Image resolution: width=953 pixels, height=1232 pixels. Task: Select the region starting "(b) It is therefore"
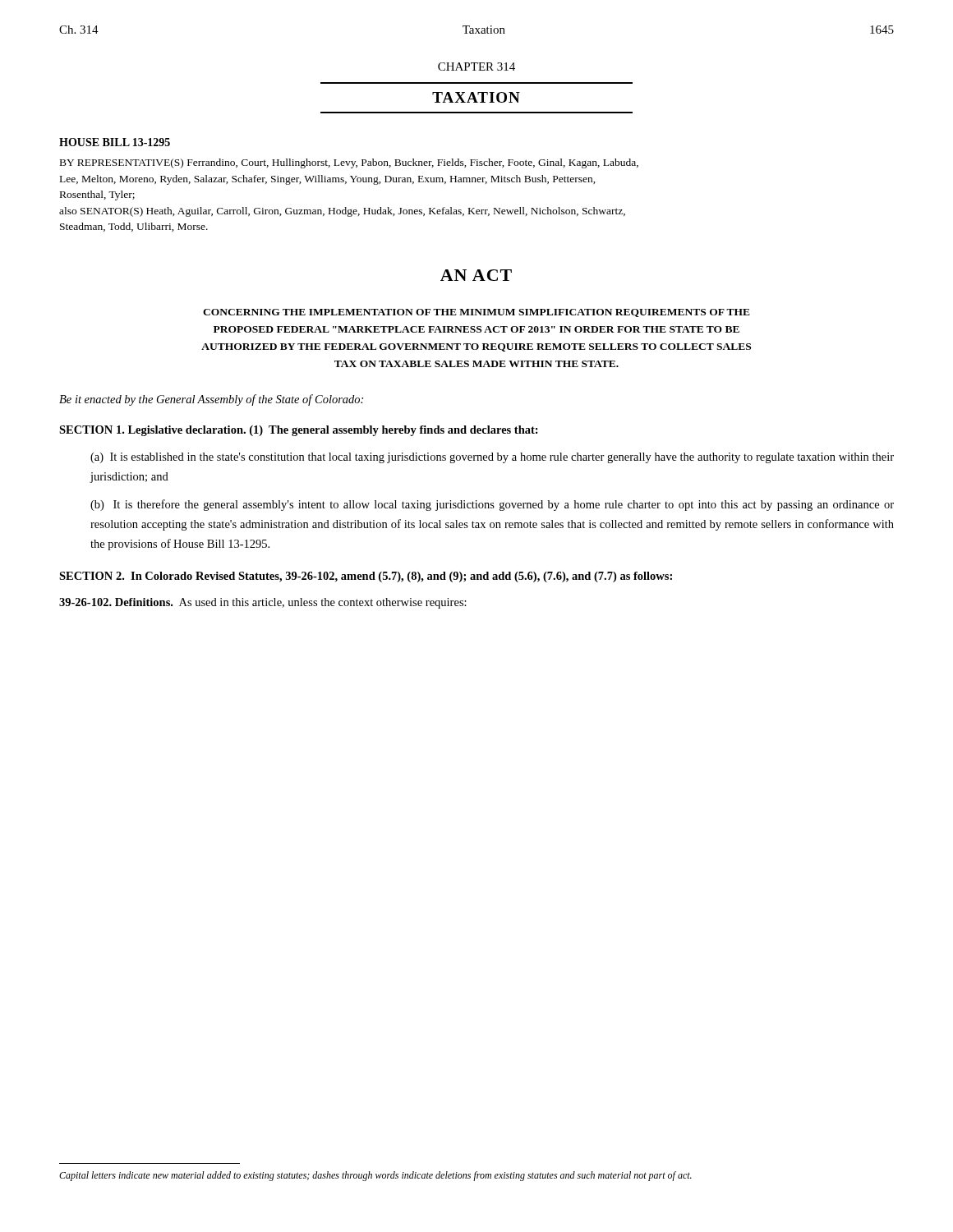pos(492,524)
